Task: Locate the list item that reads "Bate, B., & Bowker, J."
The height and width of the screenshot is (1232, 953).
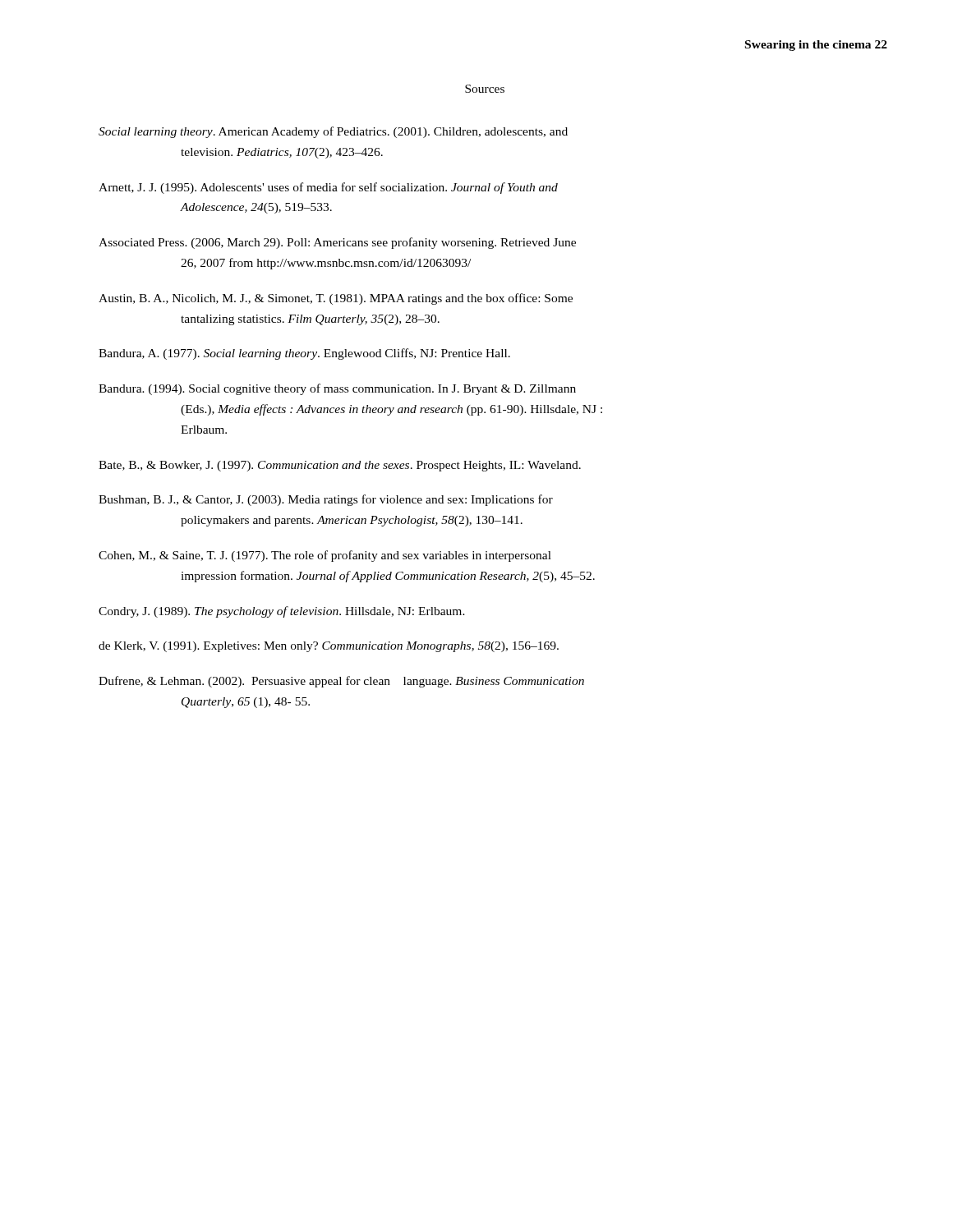Action: pyautogui.click(x=340, y=464)
